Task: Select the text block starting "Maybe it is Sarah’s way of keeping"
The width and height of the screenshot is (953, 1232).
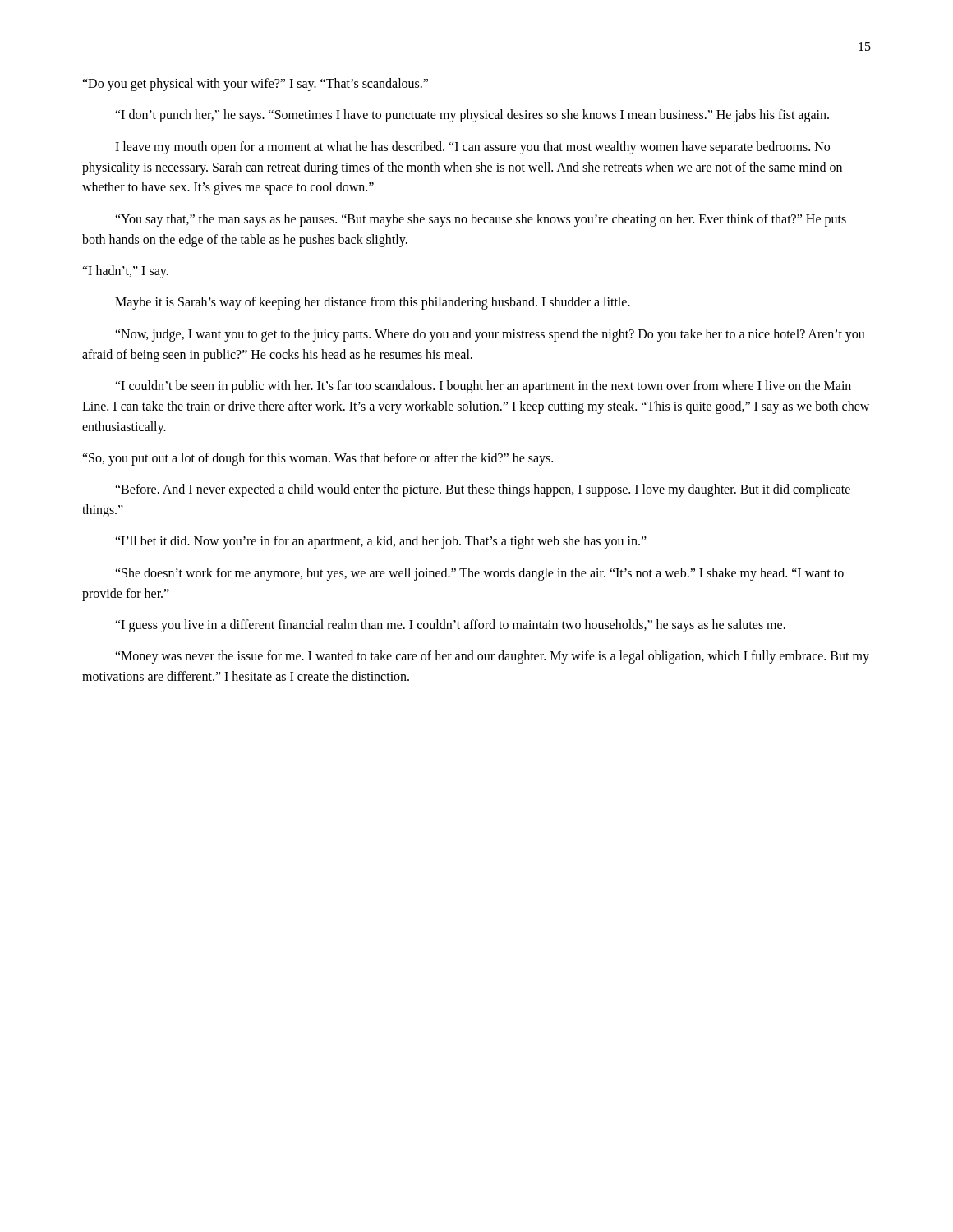Action: tap(356, 303)
